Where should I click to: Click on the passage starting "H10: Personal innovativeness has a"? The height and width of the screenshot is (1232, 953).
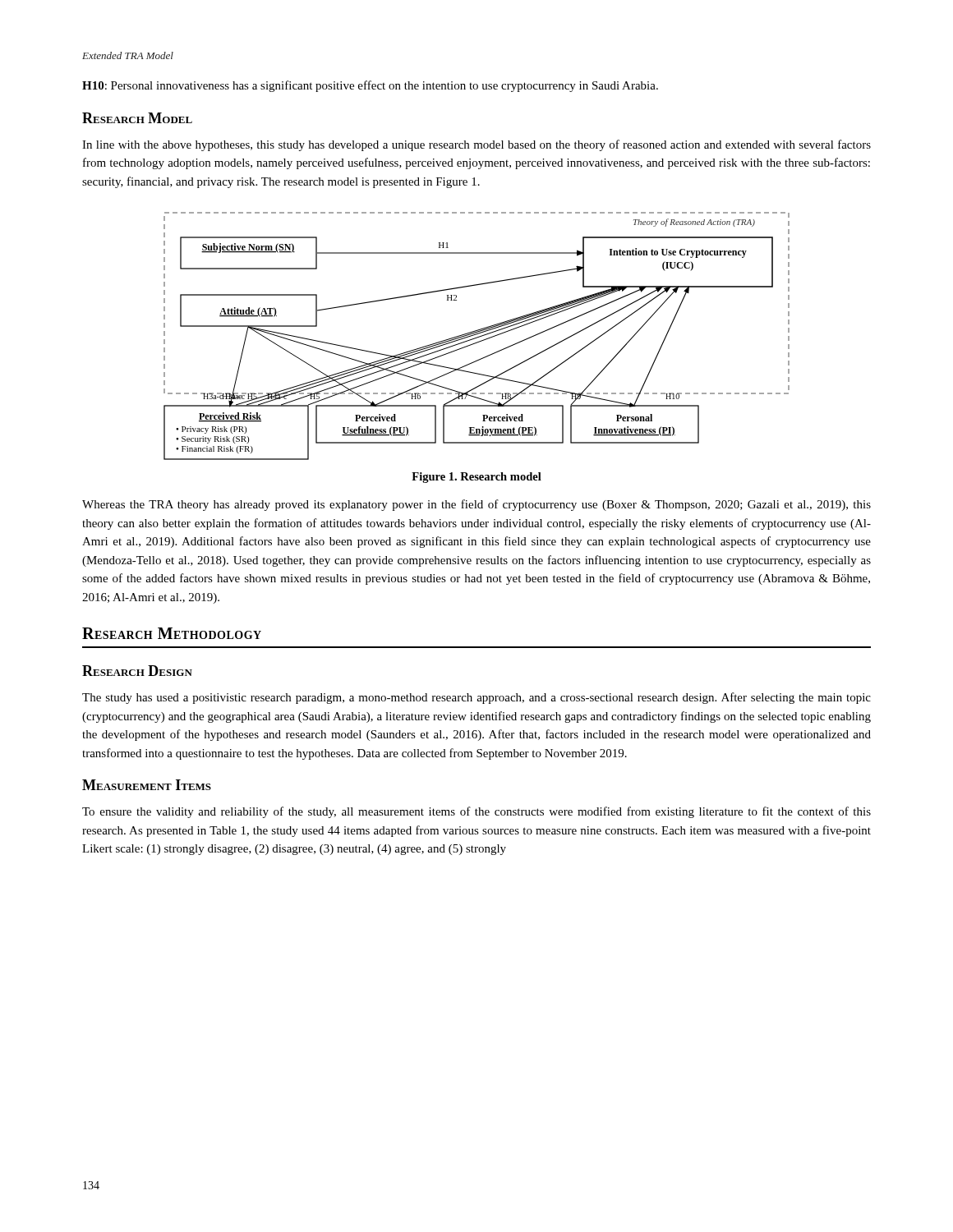click(370, 85)
